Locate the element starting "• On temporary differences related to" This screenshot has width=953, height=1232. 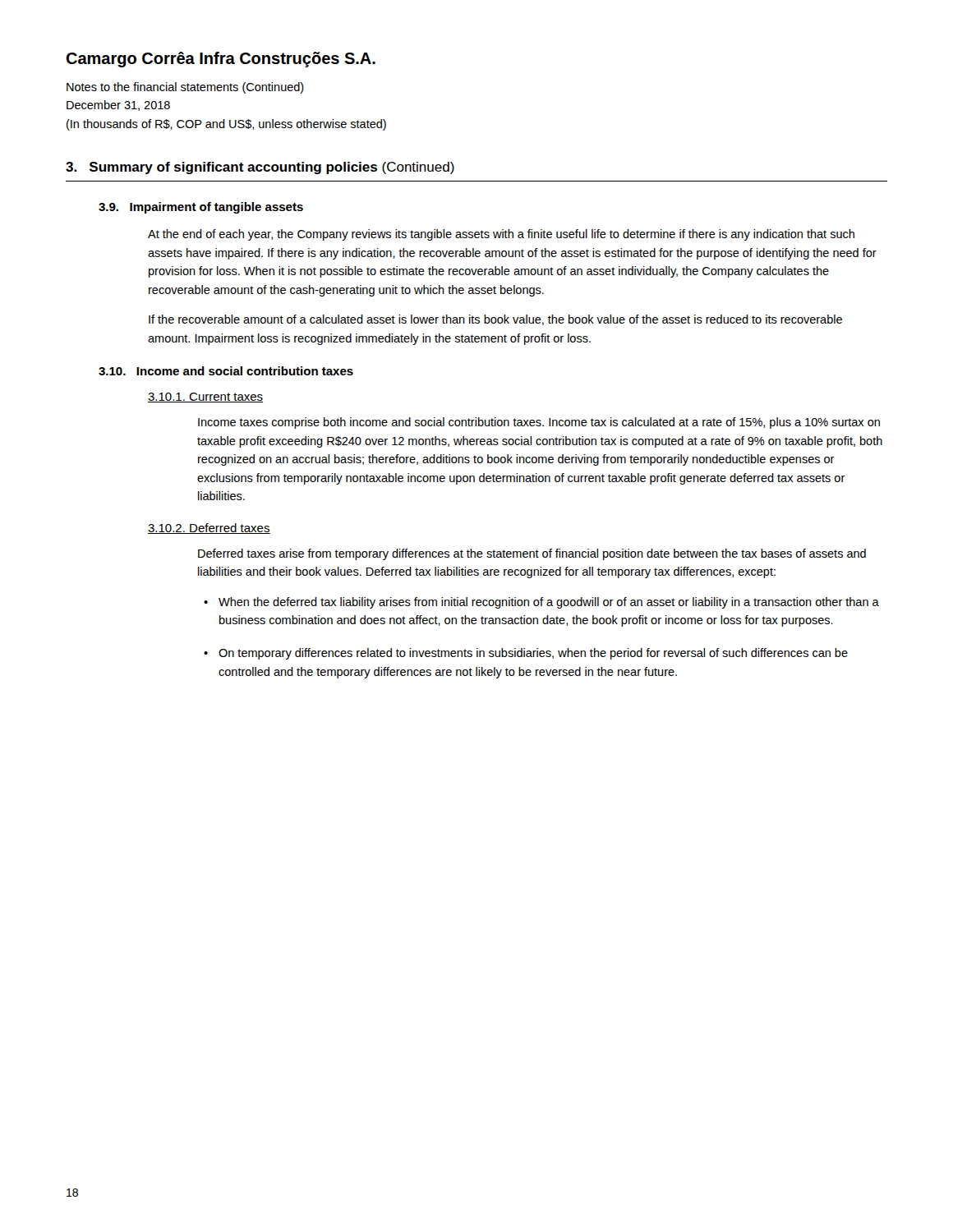[x=526, y=661]
